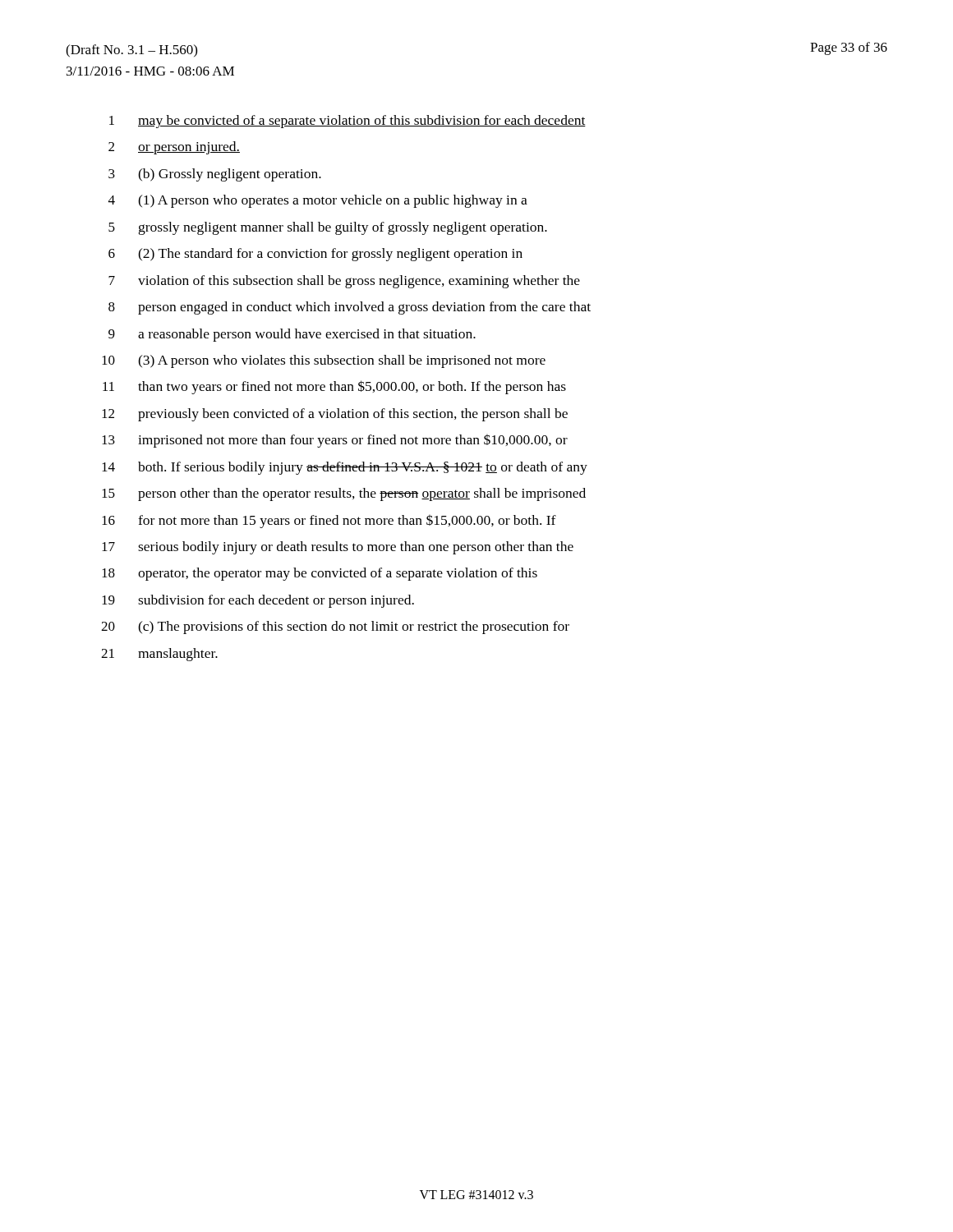
Task: Select the list item that says "8 person engaged in conduct which involved"
Action: [x=476, y=307]
